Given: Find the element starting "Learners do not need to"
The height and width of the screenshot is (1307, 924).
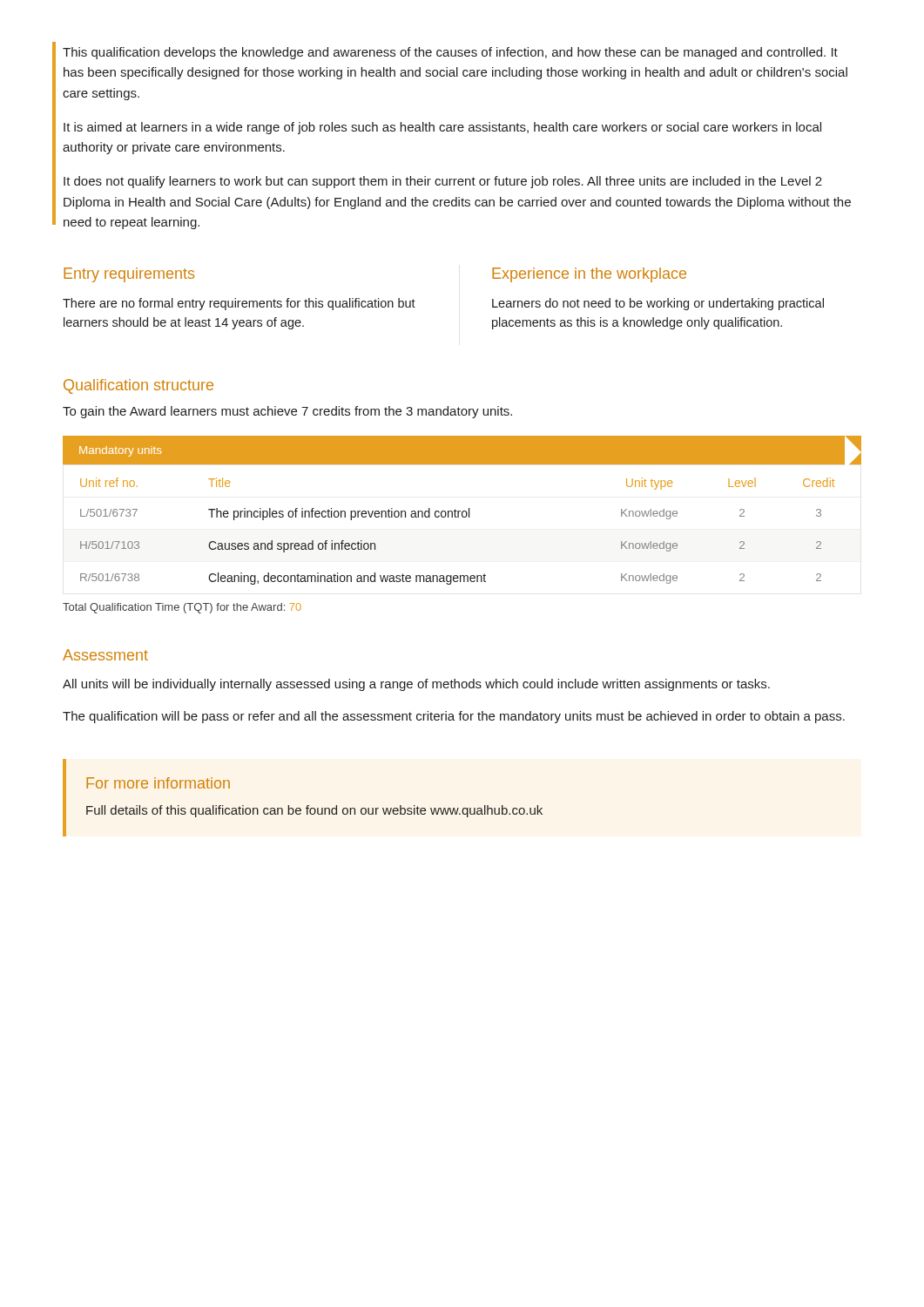Looking at the screenshot, I should click(x=658, y=313).
